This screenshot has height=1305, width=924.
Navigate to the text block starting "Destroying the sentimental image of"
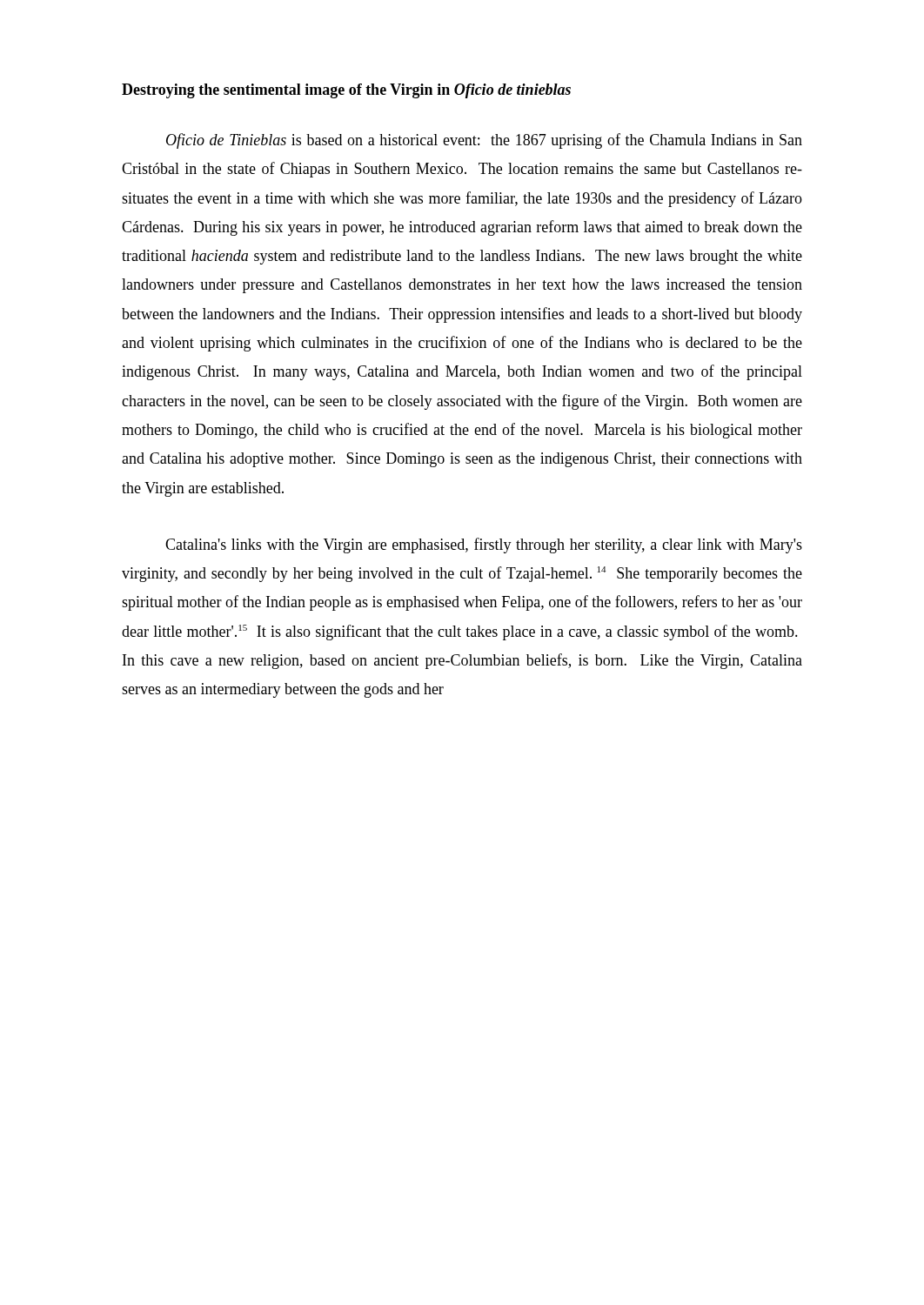pos(347,90)
